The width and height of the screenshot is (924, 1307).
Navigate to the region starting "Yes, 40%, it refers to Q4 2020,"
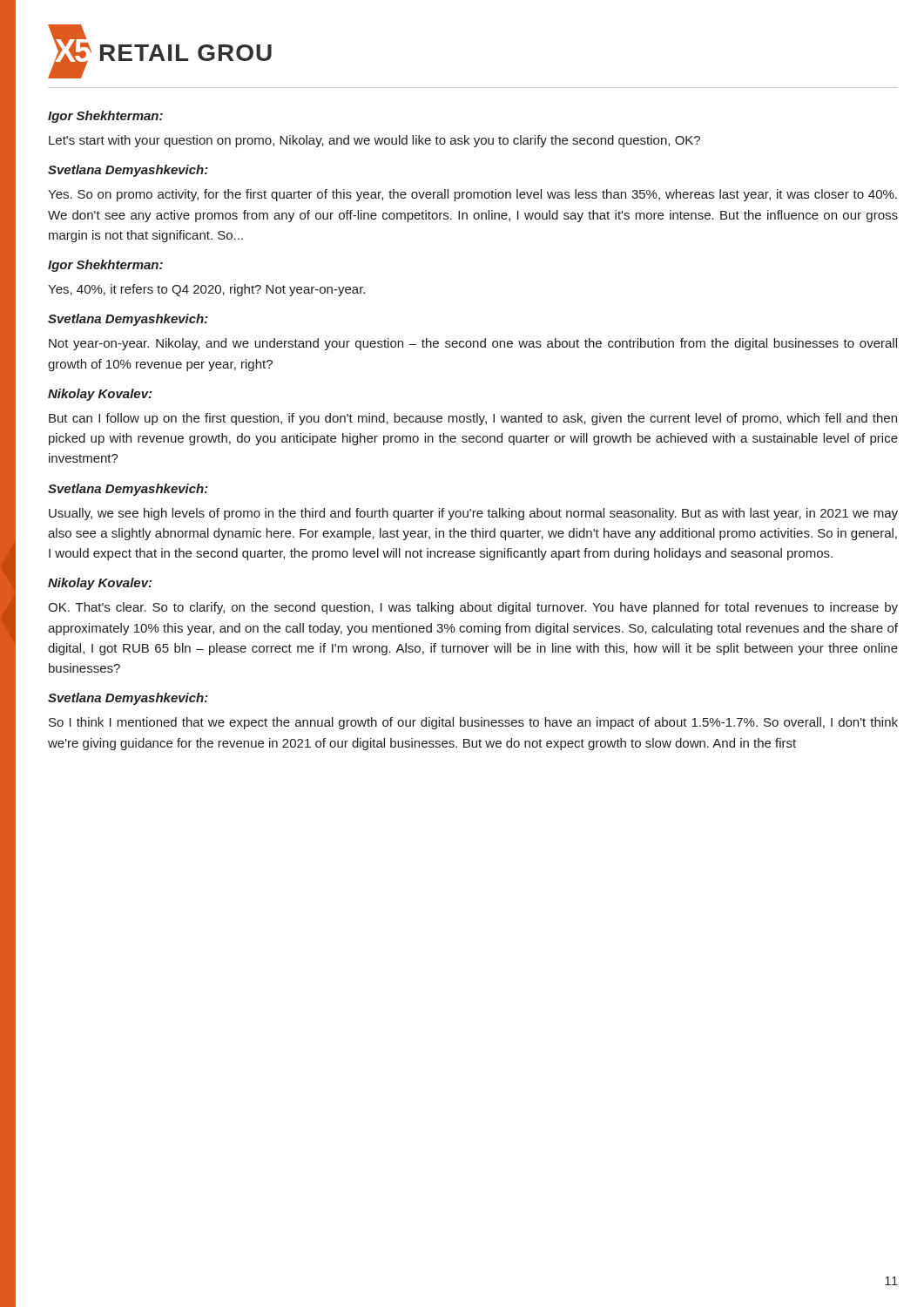207,289
